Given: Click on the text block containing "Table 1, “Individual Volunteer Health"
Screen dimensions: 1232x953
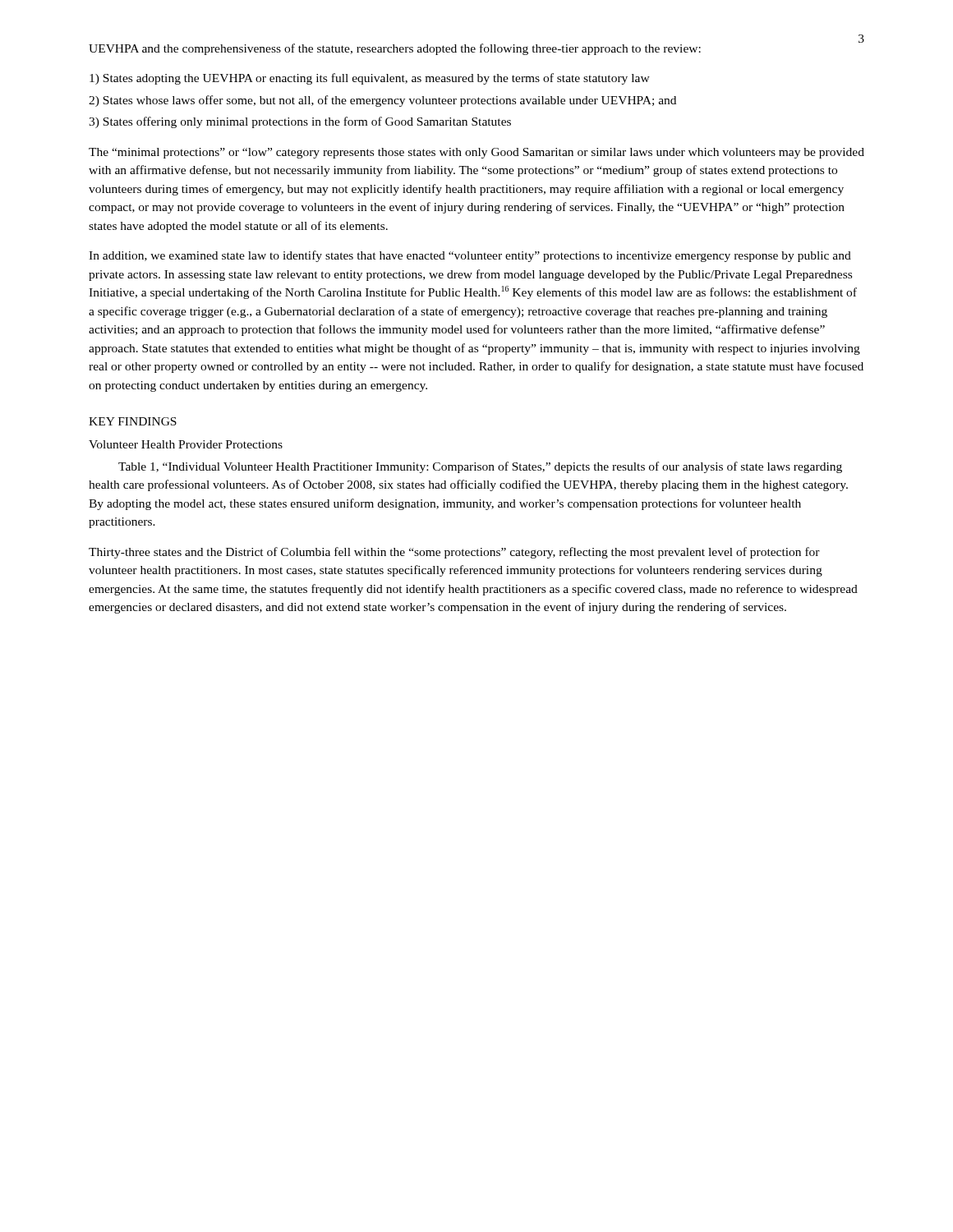Looking at the screenshot, I should [x=476, y=494].
